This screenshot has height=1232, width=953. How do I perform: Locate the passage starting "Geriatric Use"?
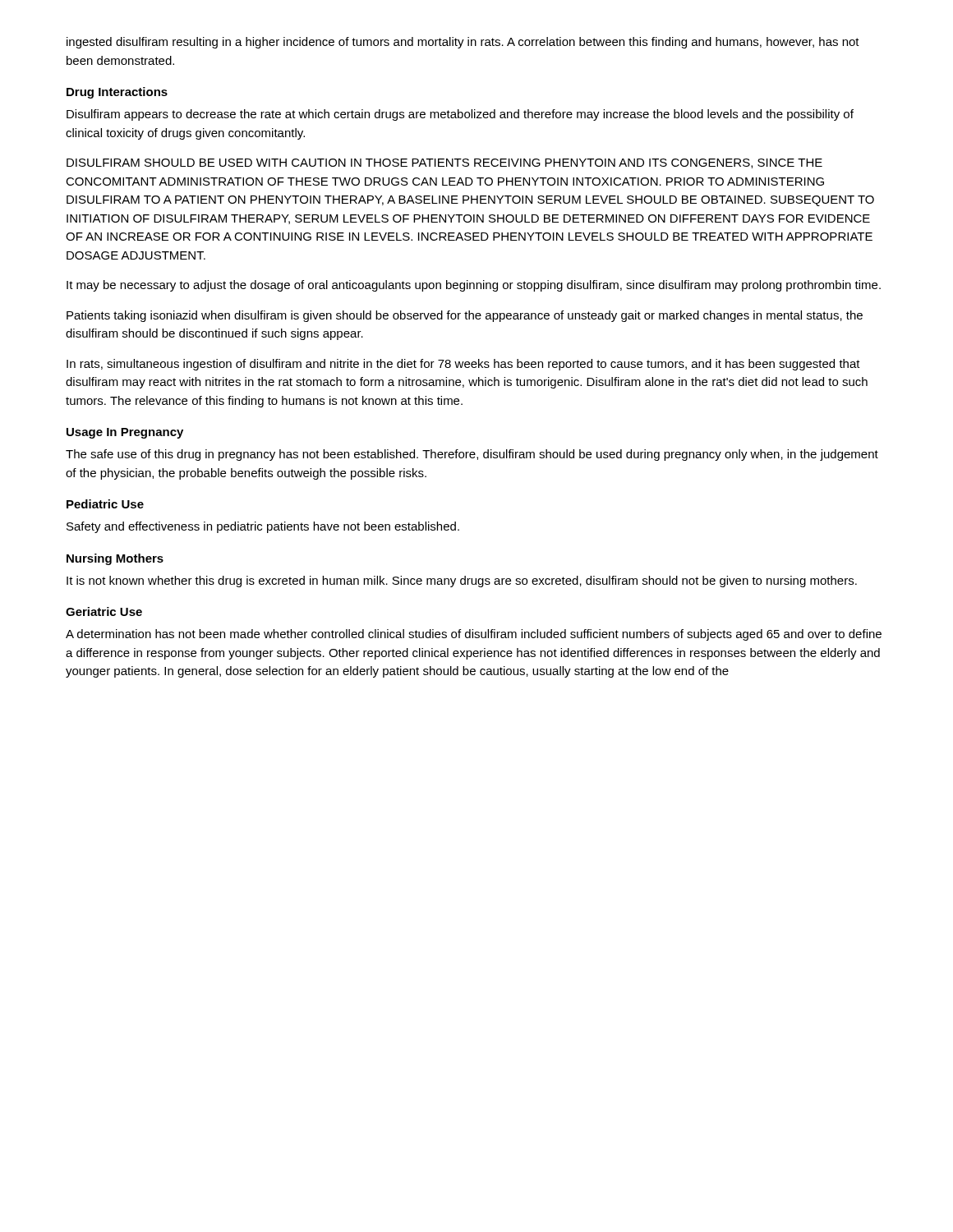pyautogui.click(x=104, y=612)
